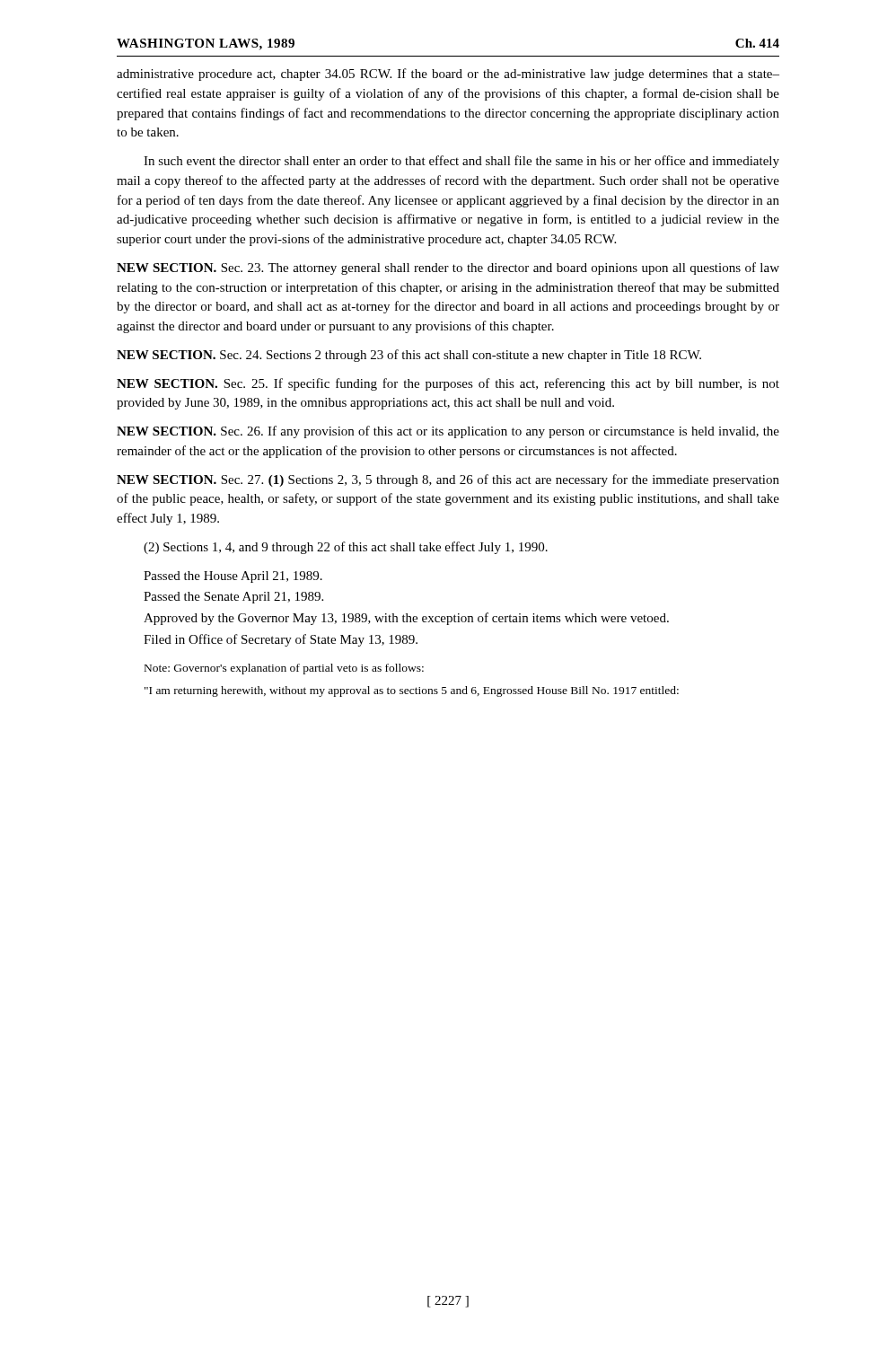This screenshot has width=896, height=1347.
Task: Navigate to the region starting "In such event the"
Action: [x=448, y=201]
